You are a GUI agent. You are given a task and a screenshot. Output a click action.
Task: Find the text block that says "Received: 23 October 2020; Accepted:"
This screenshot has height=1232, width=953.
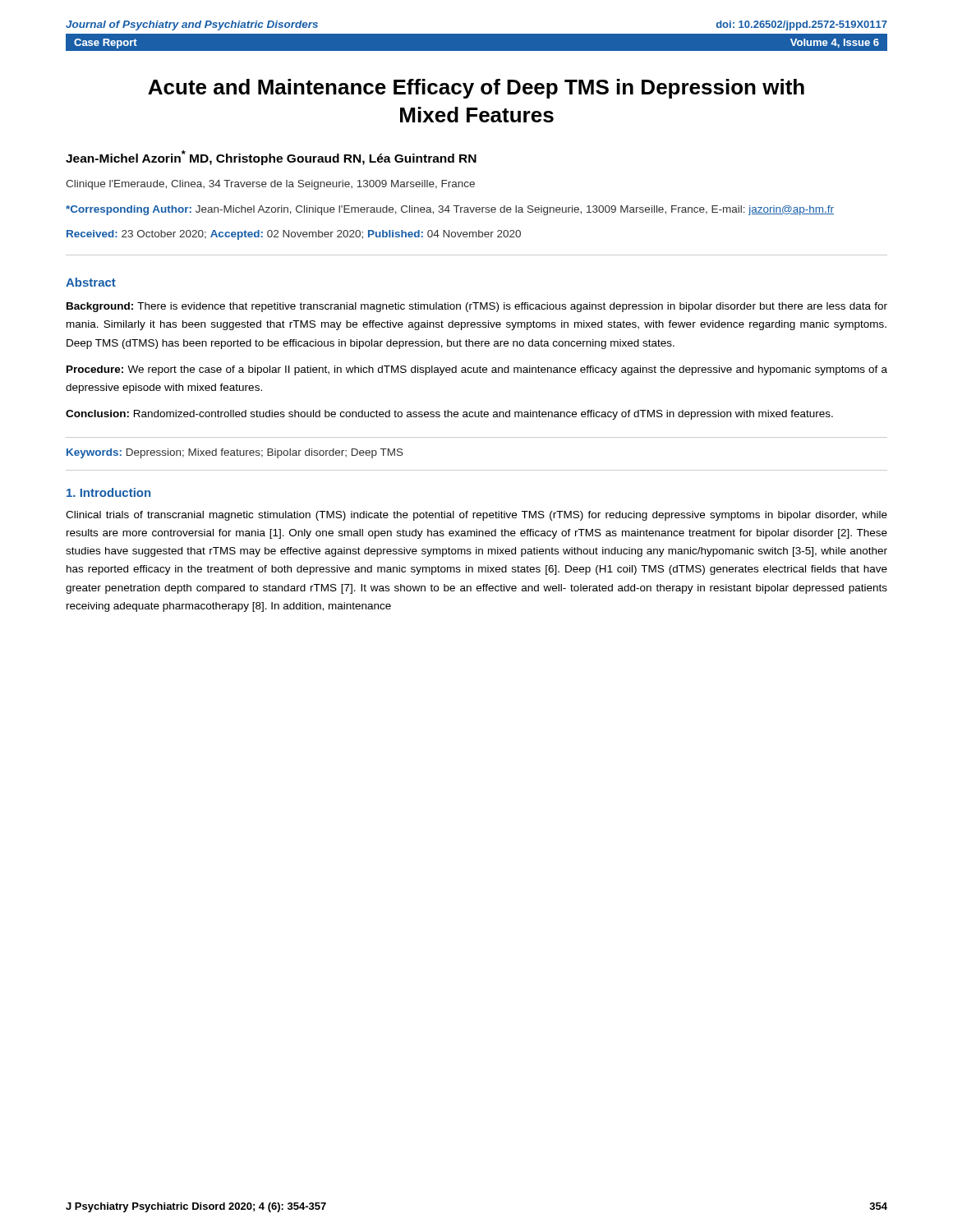click(476, 234)
